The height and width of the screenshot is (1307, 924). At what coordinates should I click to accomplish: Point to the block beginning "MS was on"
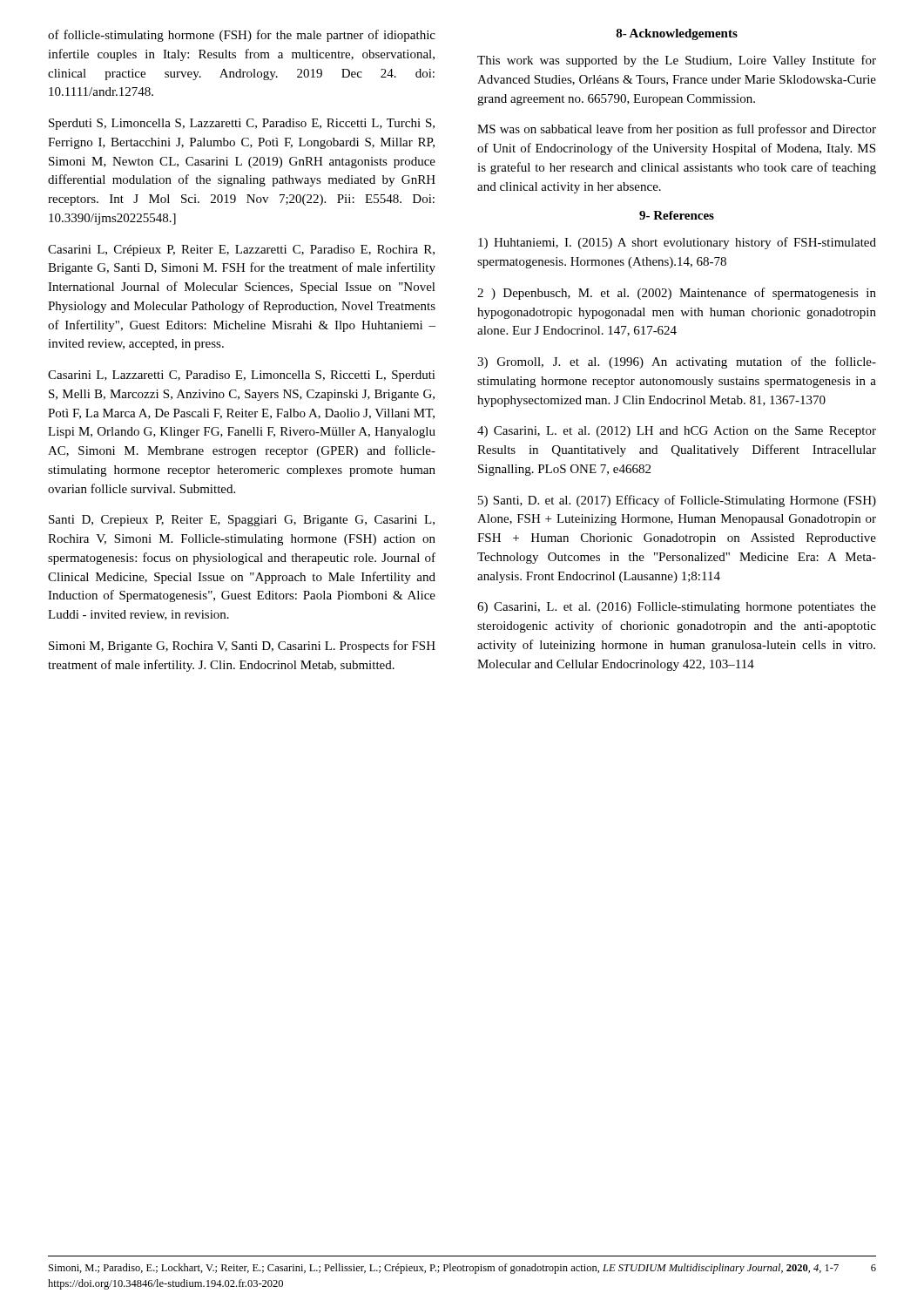[x=677, y=158]
